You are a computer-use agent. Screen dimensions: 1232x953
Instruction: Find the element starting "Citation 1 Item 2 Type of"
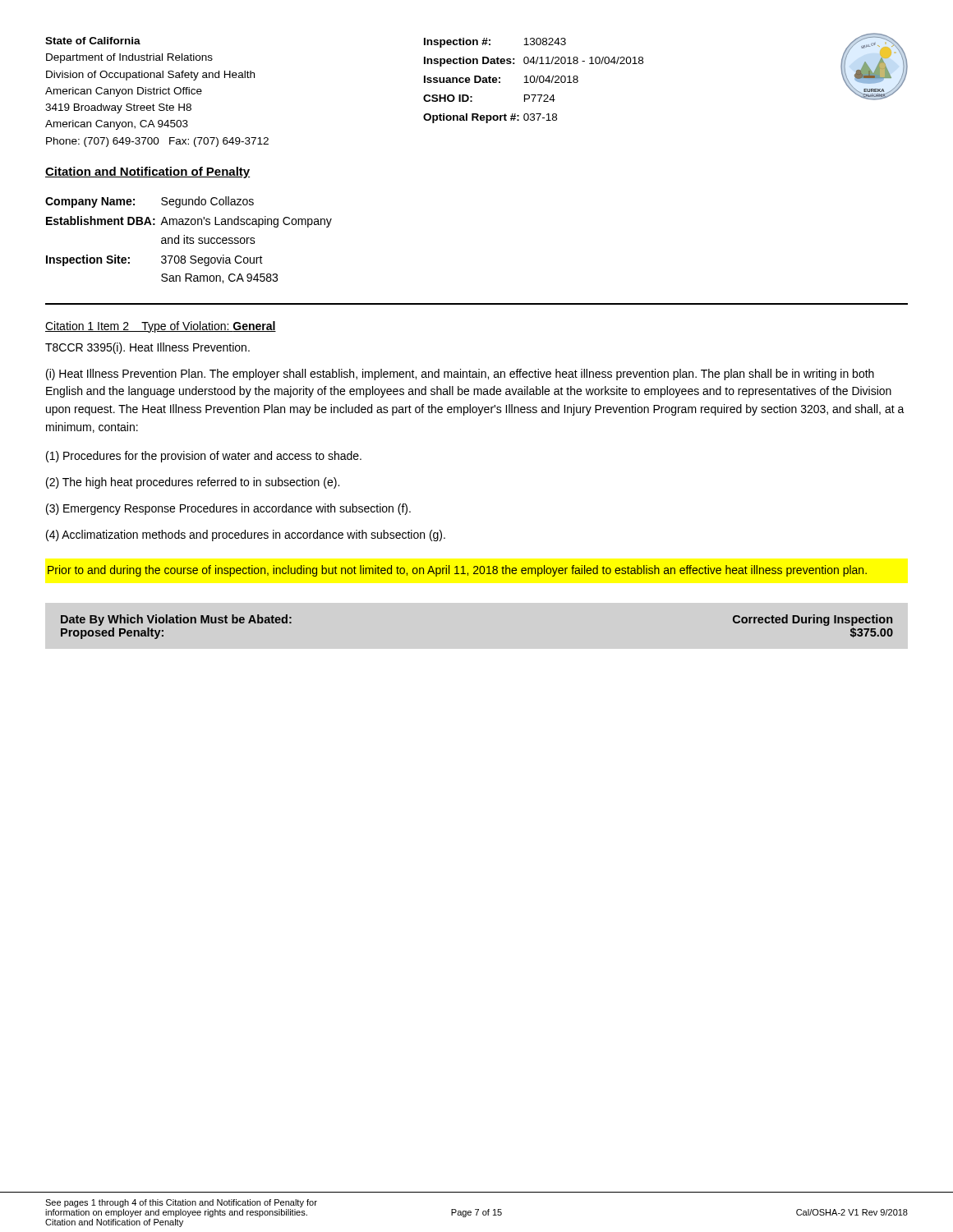[160, 326]
